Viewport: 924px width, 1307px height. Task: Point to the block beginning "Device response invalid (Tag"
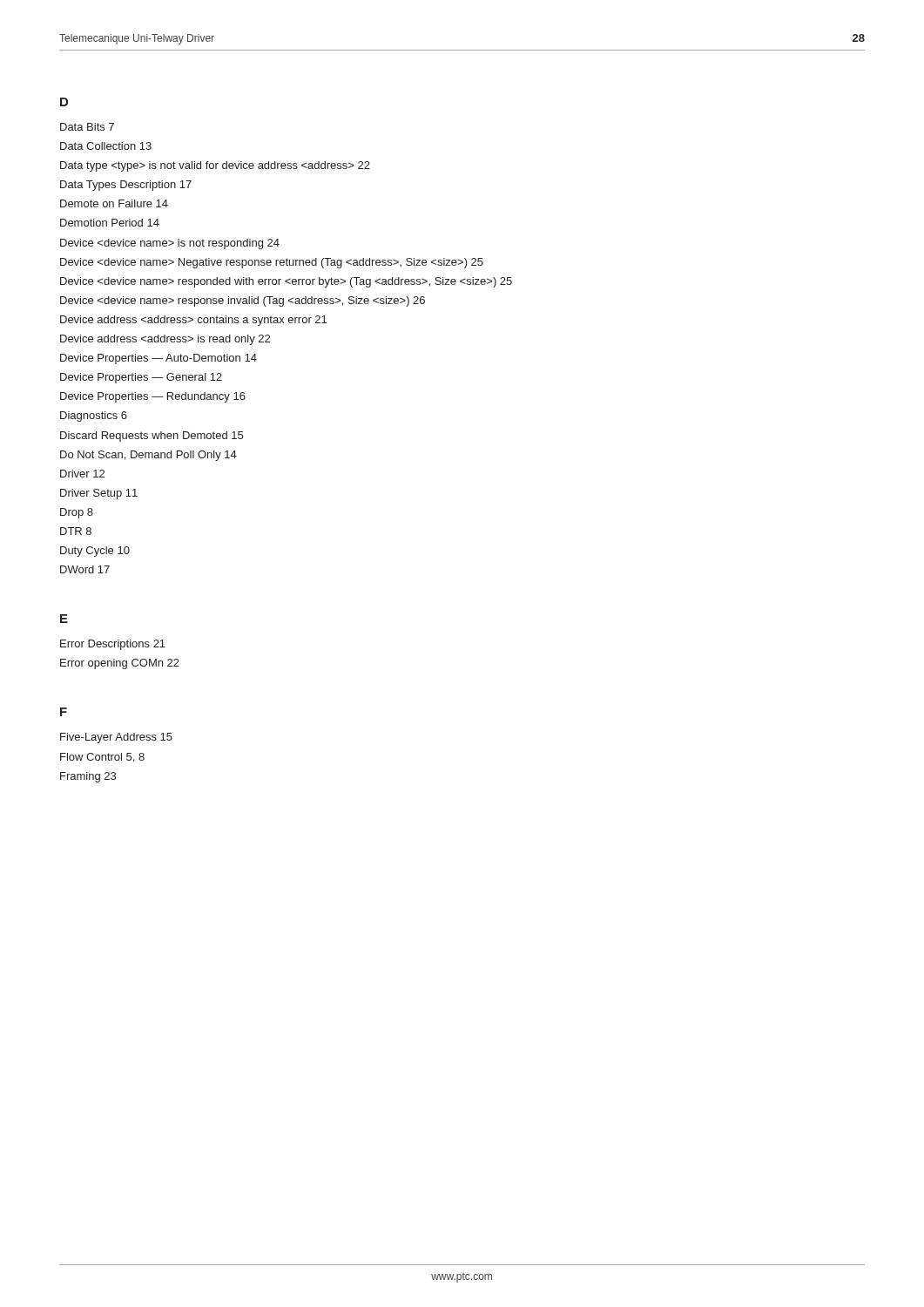click(x=242, y=300)
